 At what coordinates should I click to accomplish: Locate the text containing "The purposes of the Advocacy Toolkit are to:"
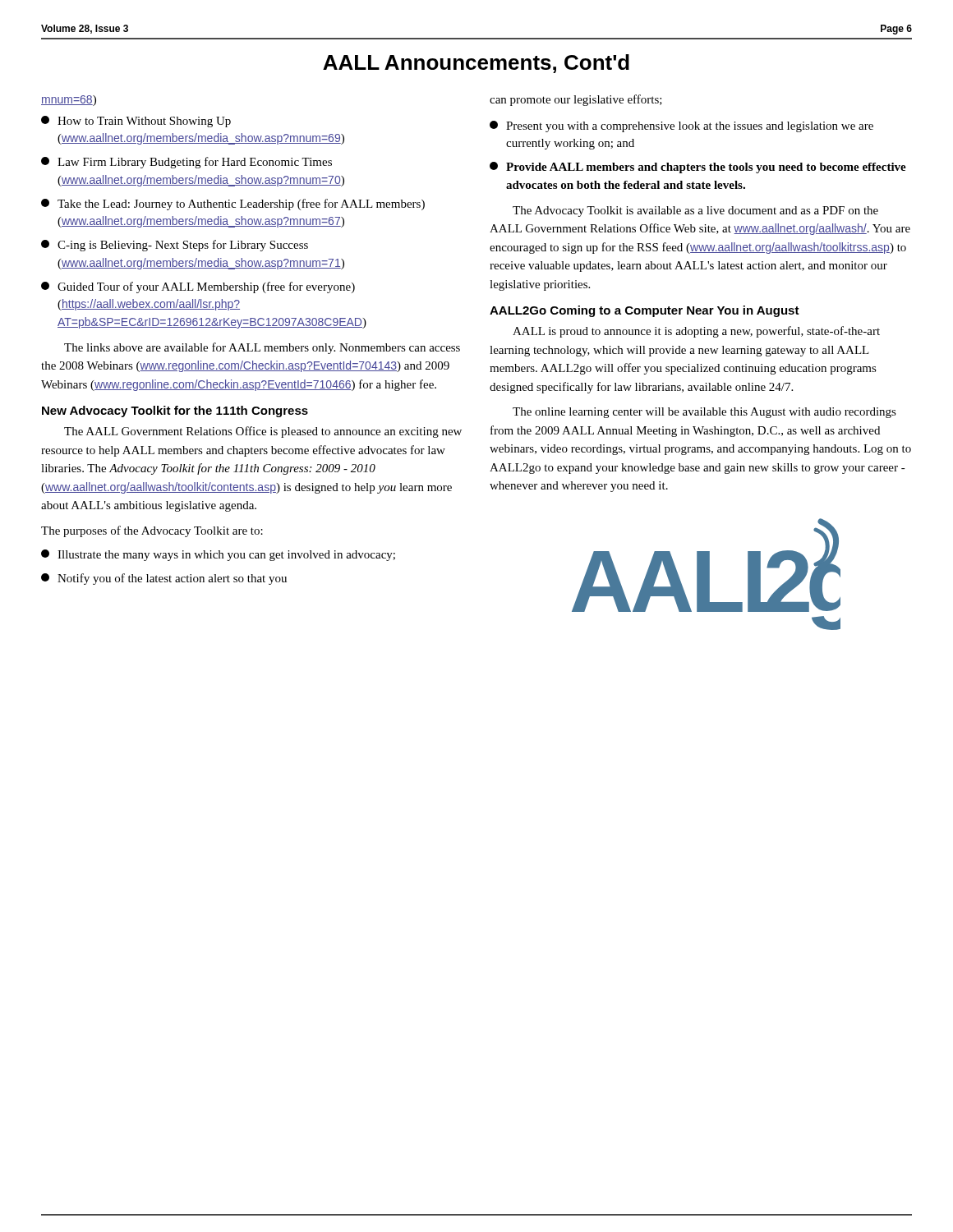pyautogui.click(x=152, y=530)
